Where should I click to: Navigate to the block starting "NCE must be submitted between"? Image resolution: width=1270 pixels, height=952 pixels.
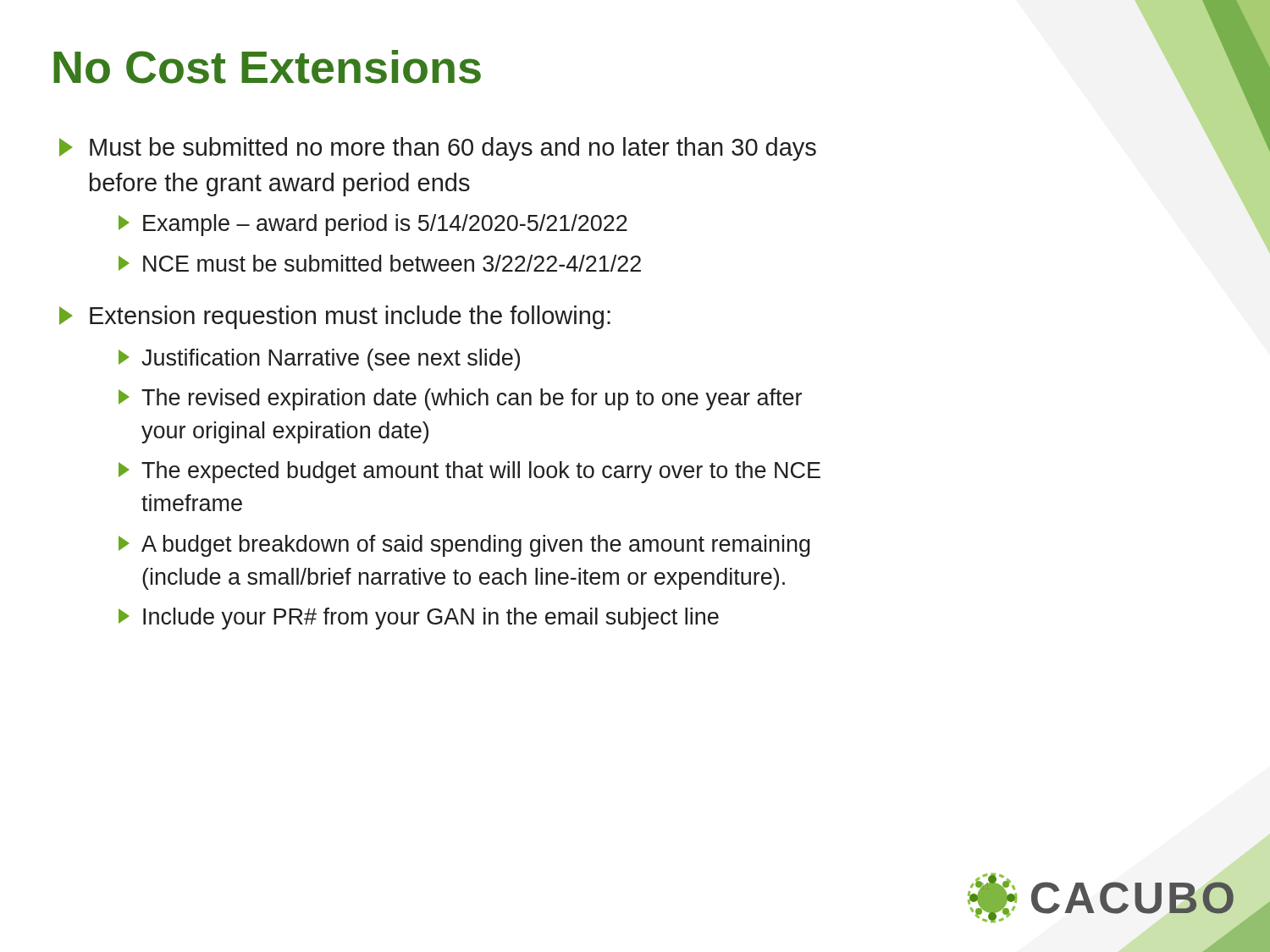[483, 264]
